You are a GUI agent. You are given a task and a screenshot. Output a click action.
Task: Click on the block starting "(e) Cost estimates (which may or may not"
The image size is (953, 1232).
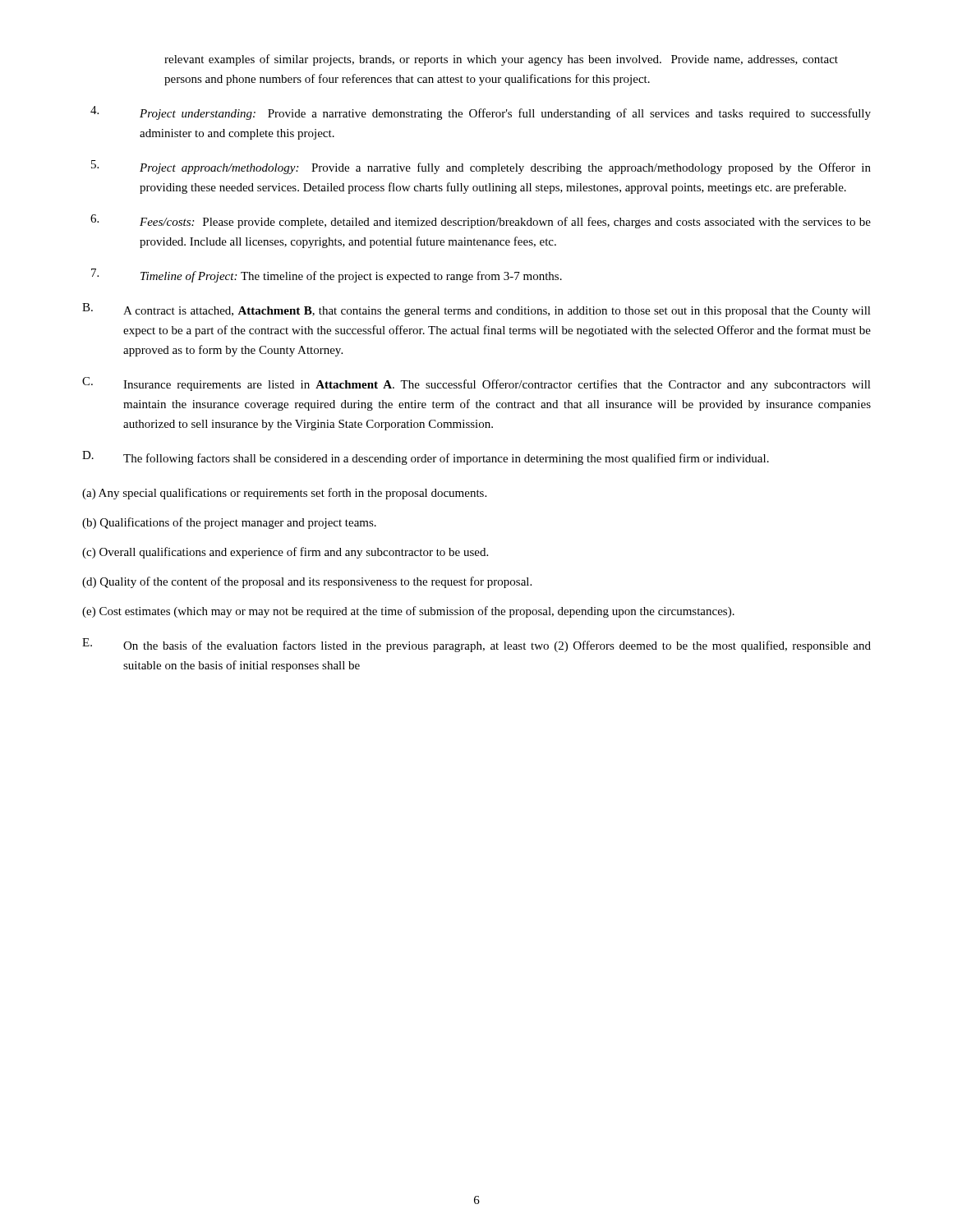click(408, 611)
